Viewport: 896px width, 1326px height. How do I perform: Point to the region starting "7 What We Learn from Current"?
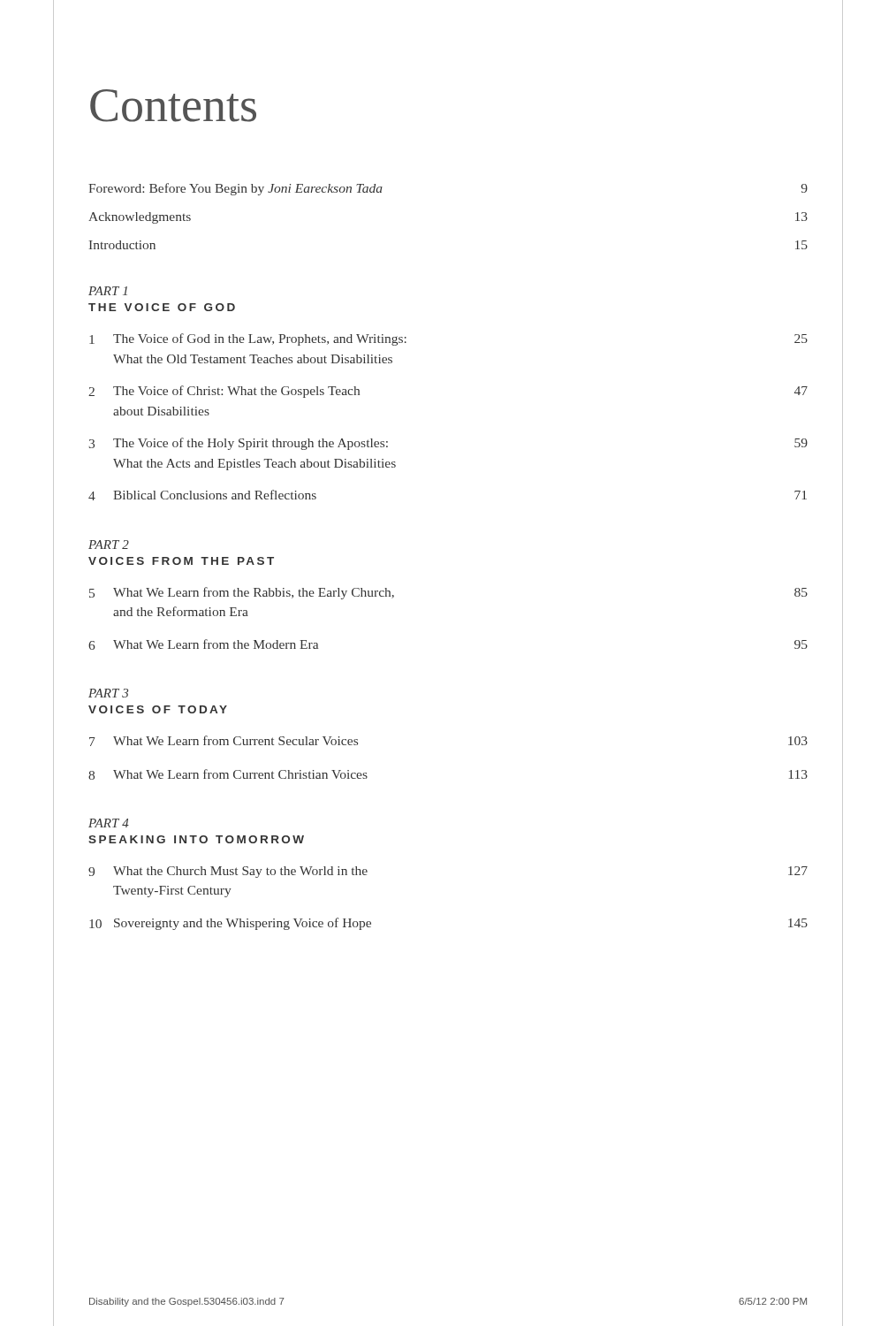(x=235, y=740)
